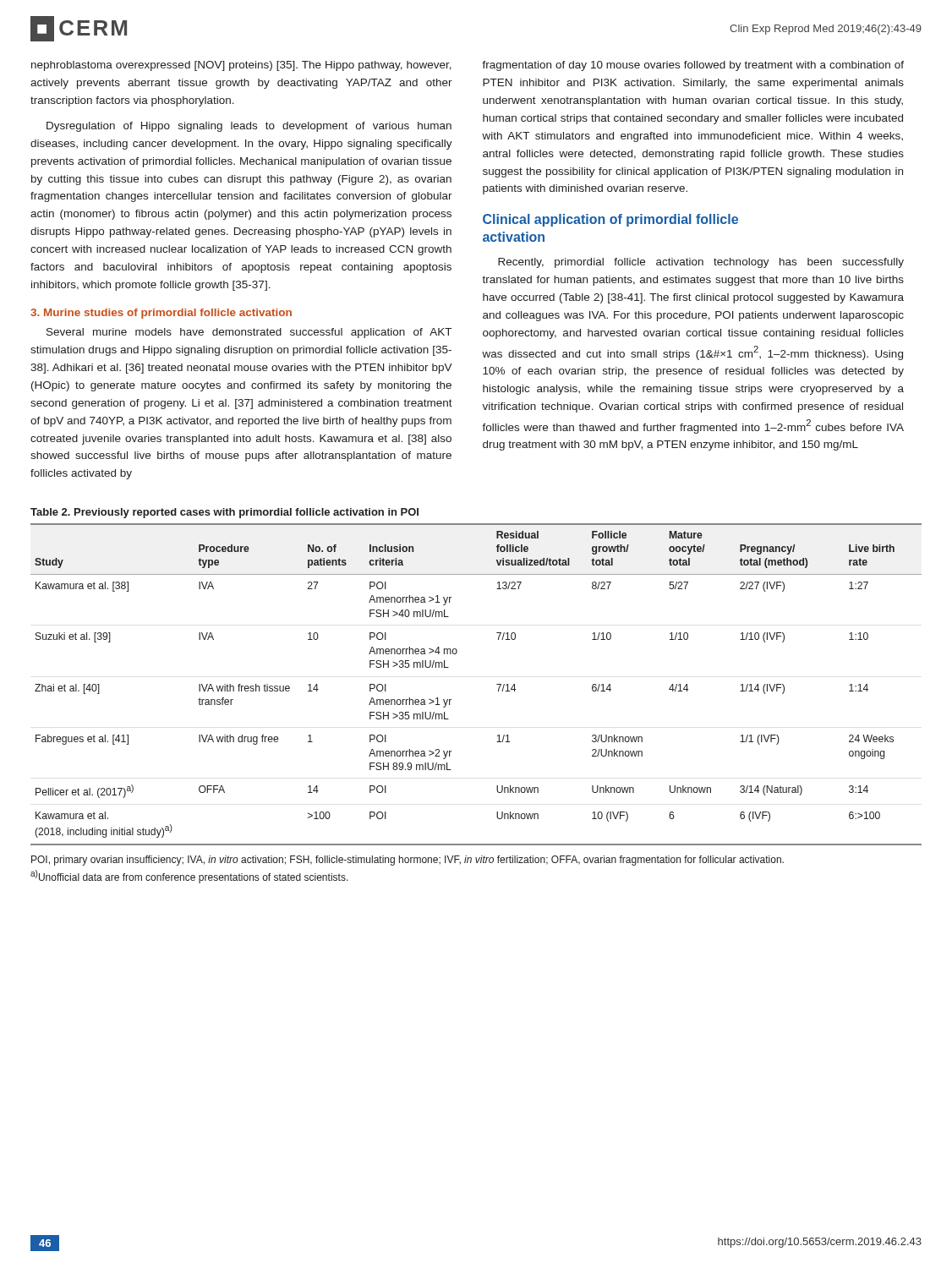
Task: Select the table that reads "POI Amenorrhea >4 mo"
Action: click(476, 684)
